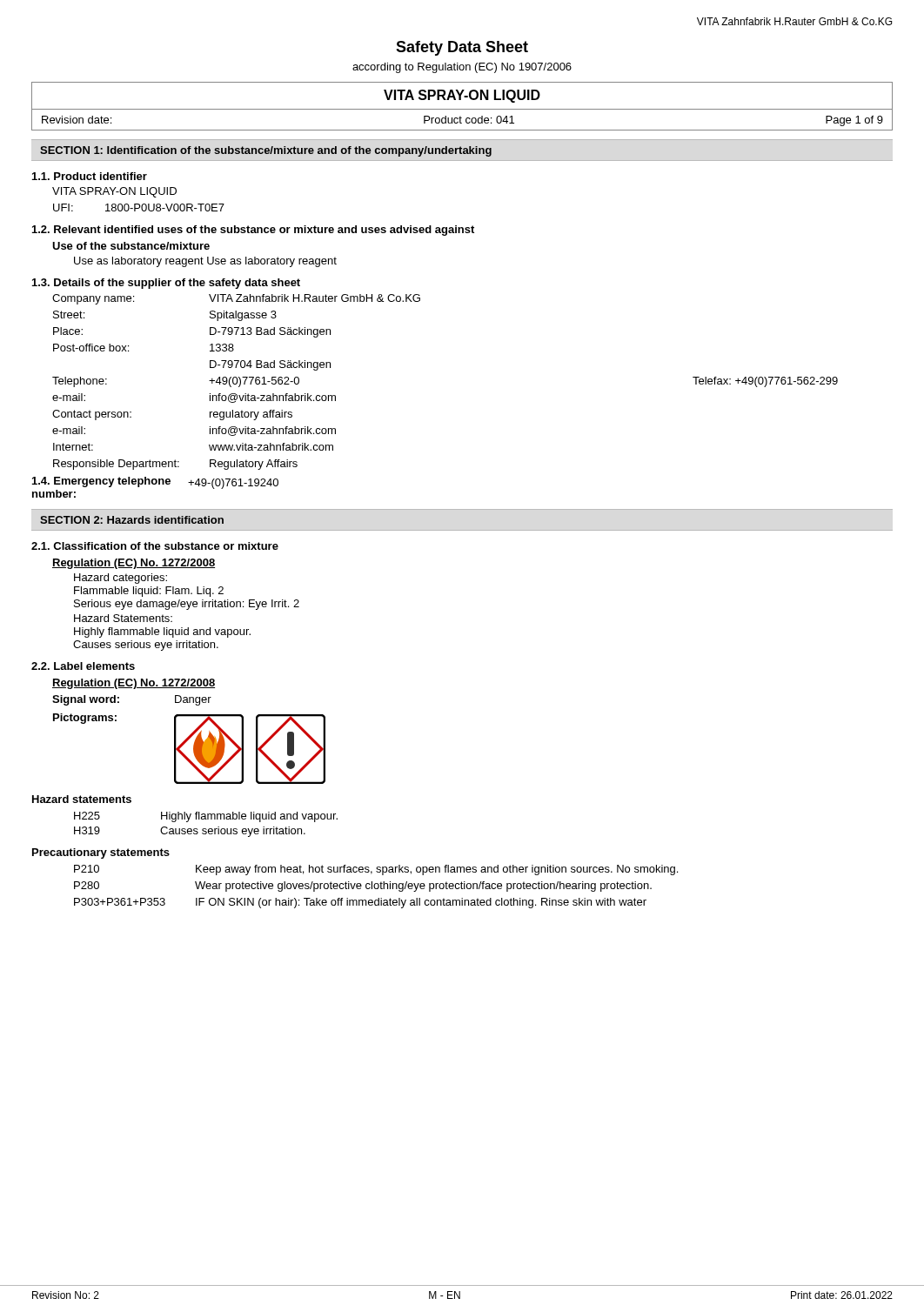The width and height of the screenshot is (924, 1305).
Task: Locate the region starting "Hazard statements"
Action: [x=82, y=799]
